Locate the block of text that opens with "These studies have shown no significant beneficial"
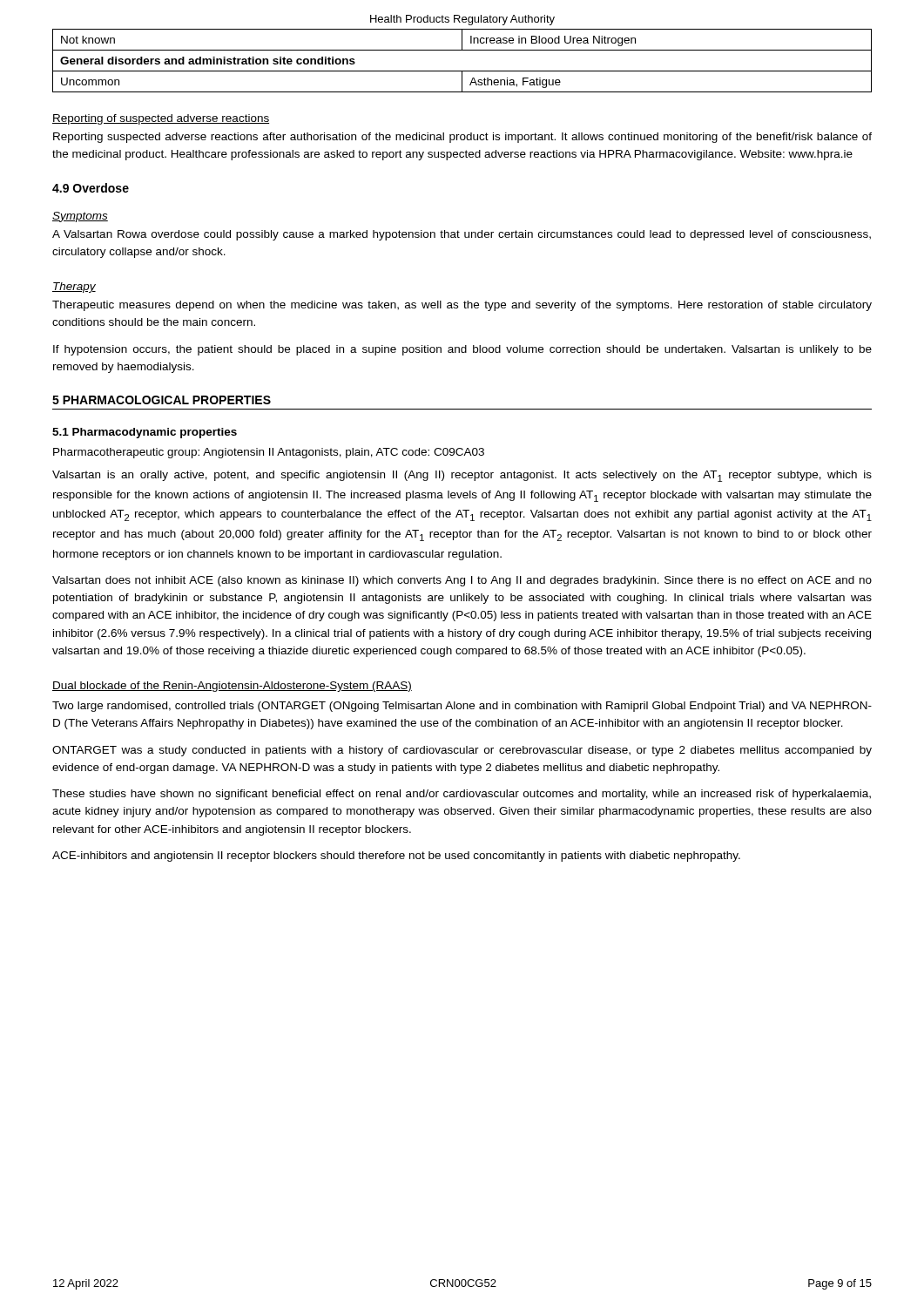 (462, 811)
